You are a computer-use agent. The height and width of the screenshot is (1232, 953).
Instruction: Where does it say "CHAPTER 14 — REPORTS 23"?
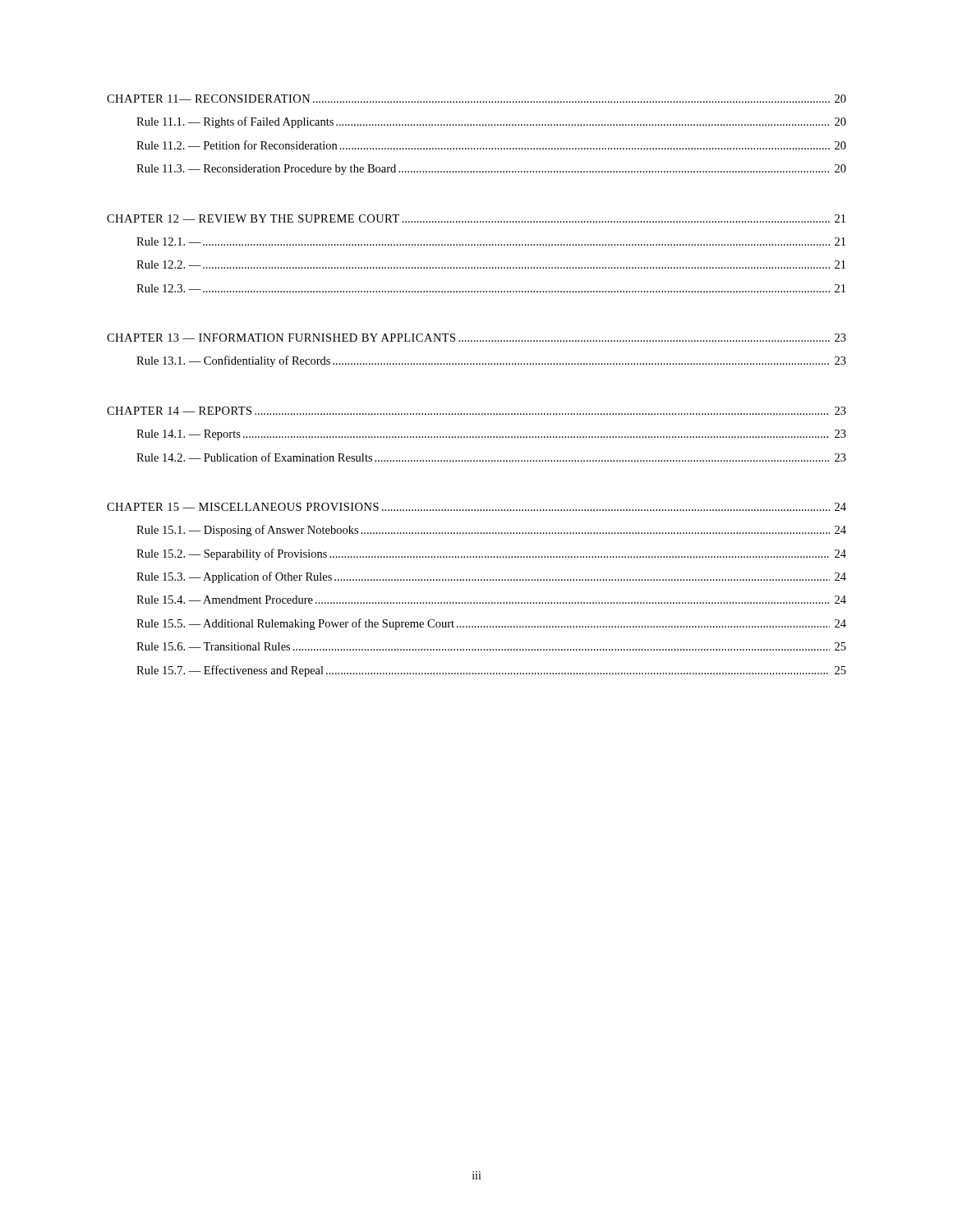point(476,411)
